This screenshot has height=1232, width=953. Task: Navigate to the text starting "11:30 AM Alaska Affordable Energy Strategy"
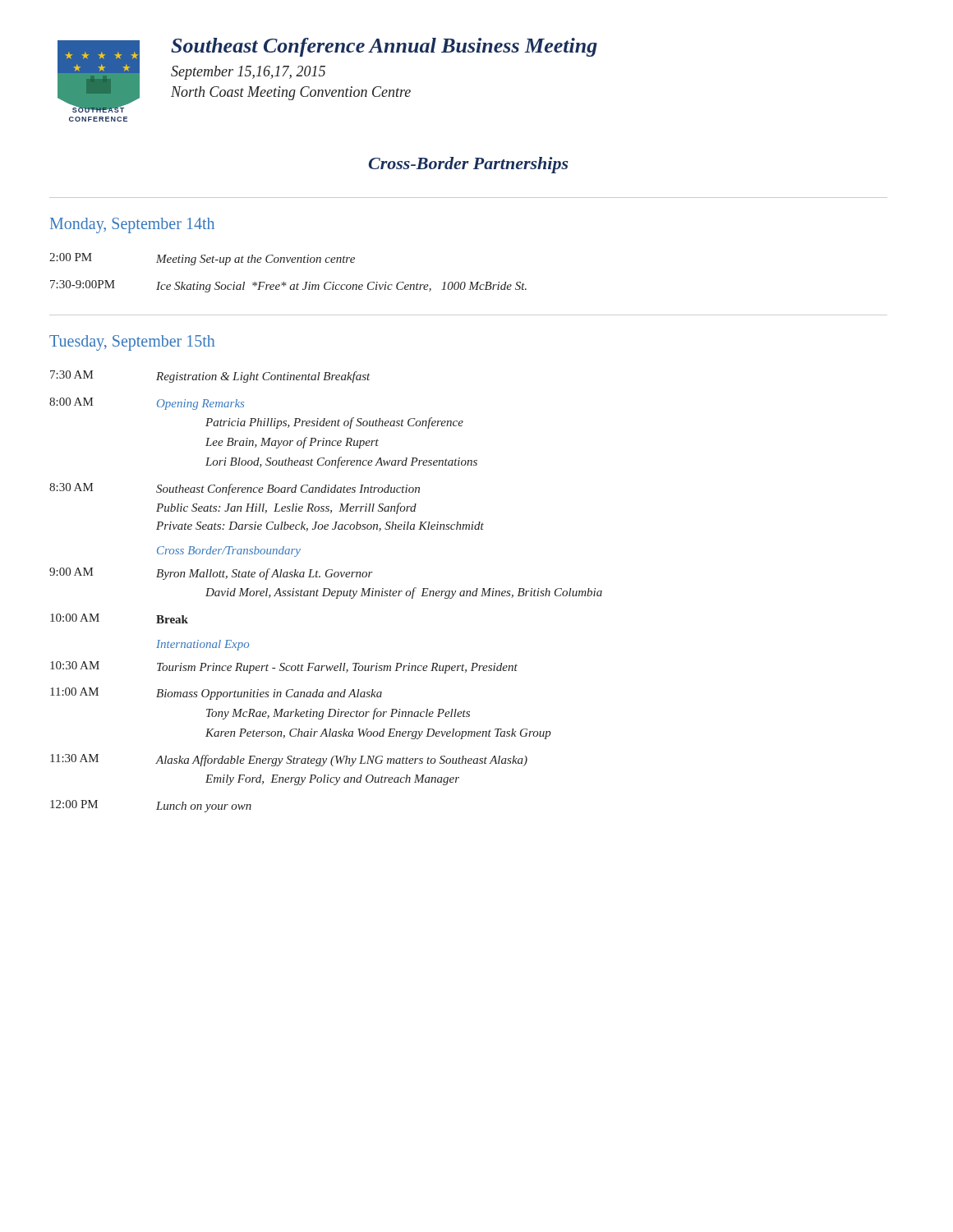tap(468, 769)
